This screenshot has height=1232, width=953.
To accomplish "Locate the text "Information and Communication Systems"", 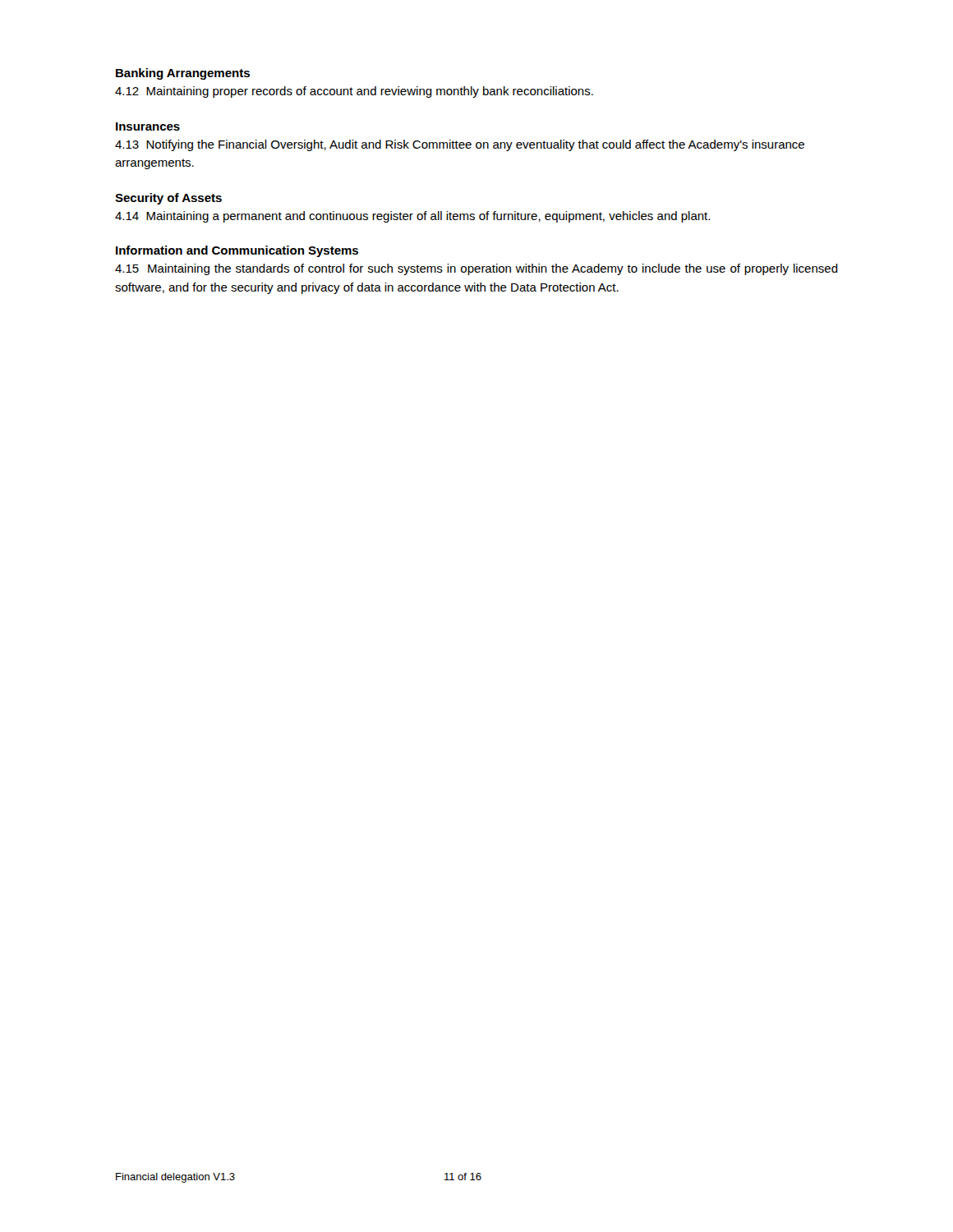I will pos(237,250).
